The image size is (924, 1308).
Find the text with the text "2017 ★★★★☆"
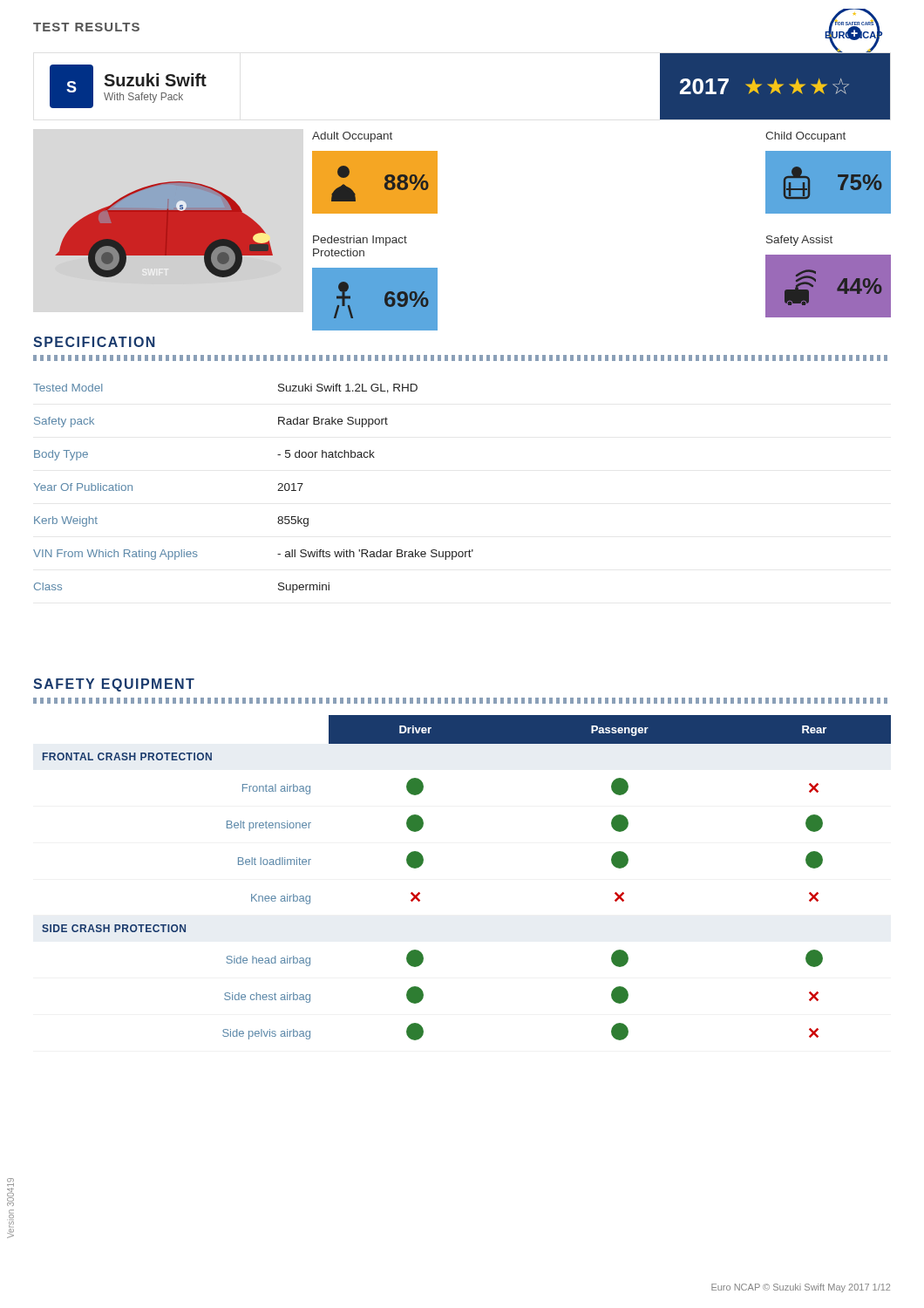[x=766, y=86]
